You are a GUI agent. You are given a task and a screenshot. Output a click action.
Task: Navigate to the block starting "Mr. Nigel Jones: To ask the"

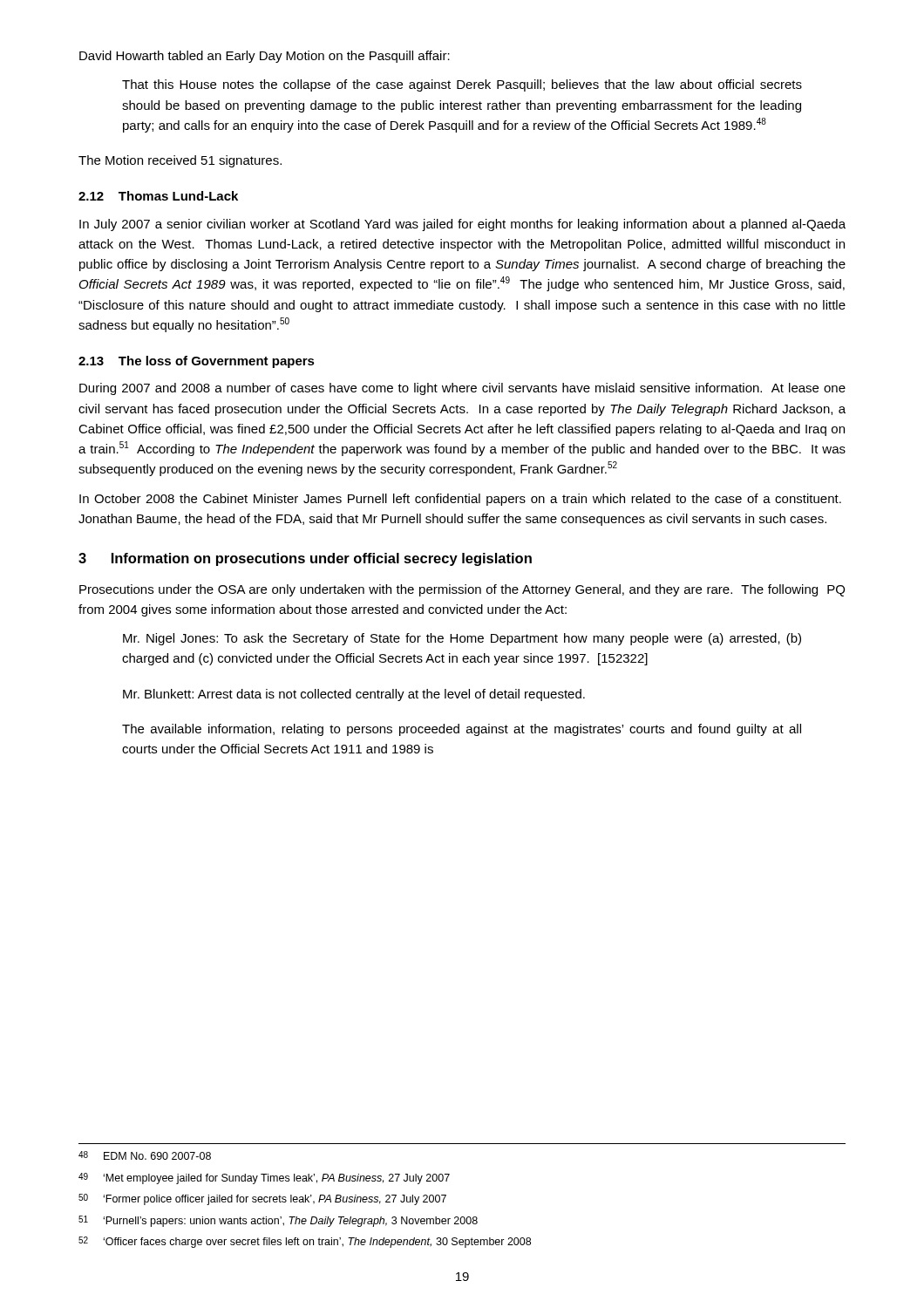462,648
